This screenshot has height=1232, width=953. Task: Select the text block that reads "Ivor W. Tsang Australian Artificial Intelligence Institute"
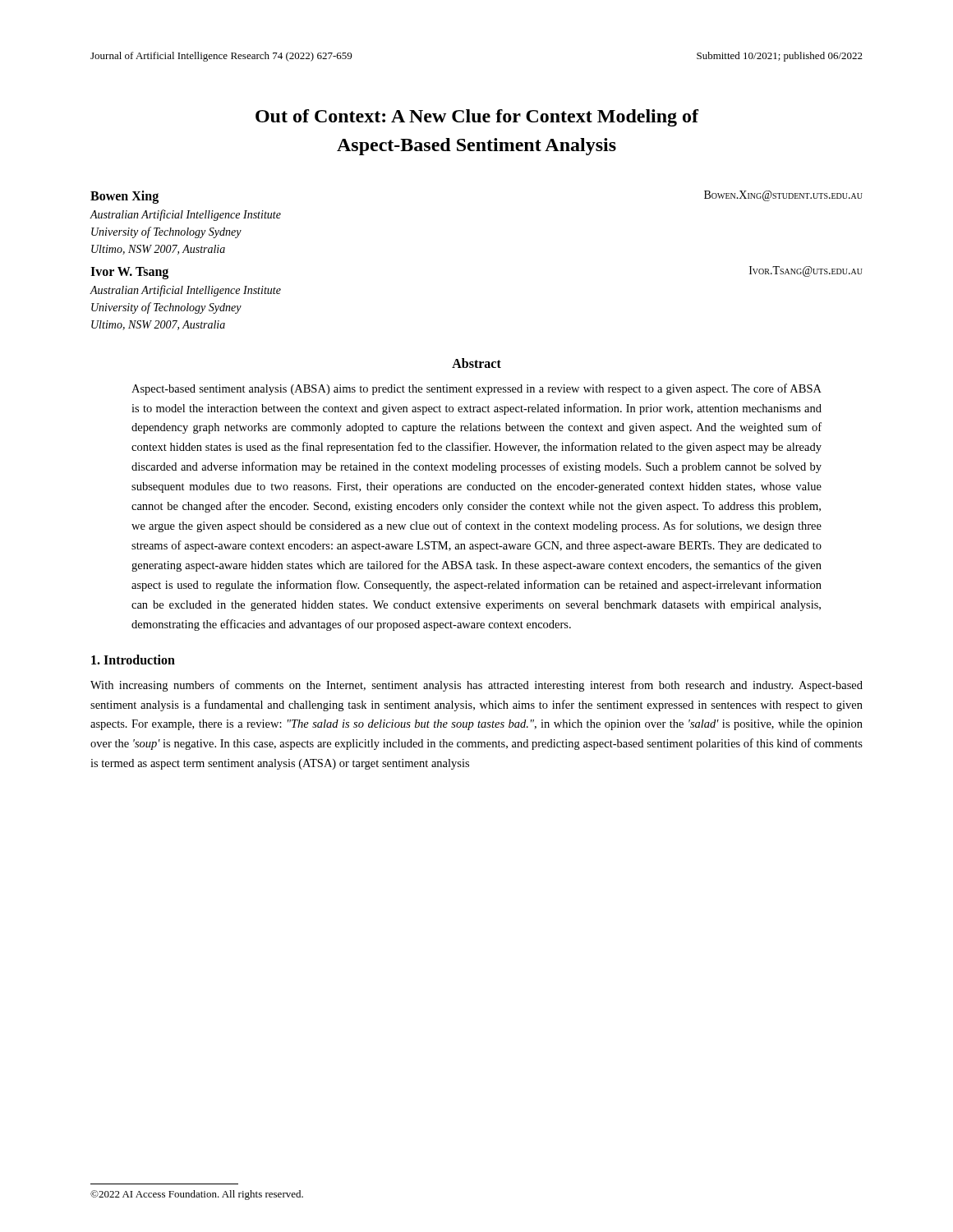pyautogui.click(x=276, y=299)
